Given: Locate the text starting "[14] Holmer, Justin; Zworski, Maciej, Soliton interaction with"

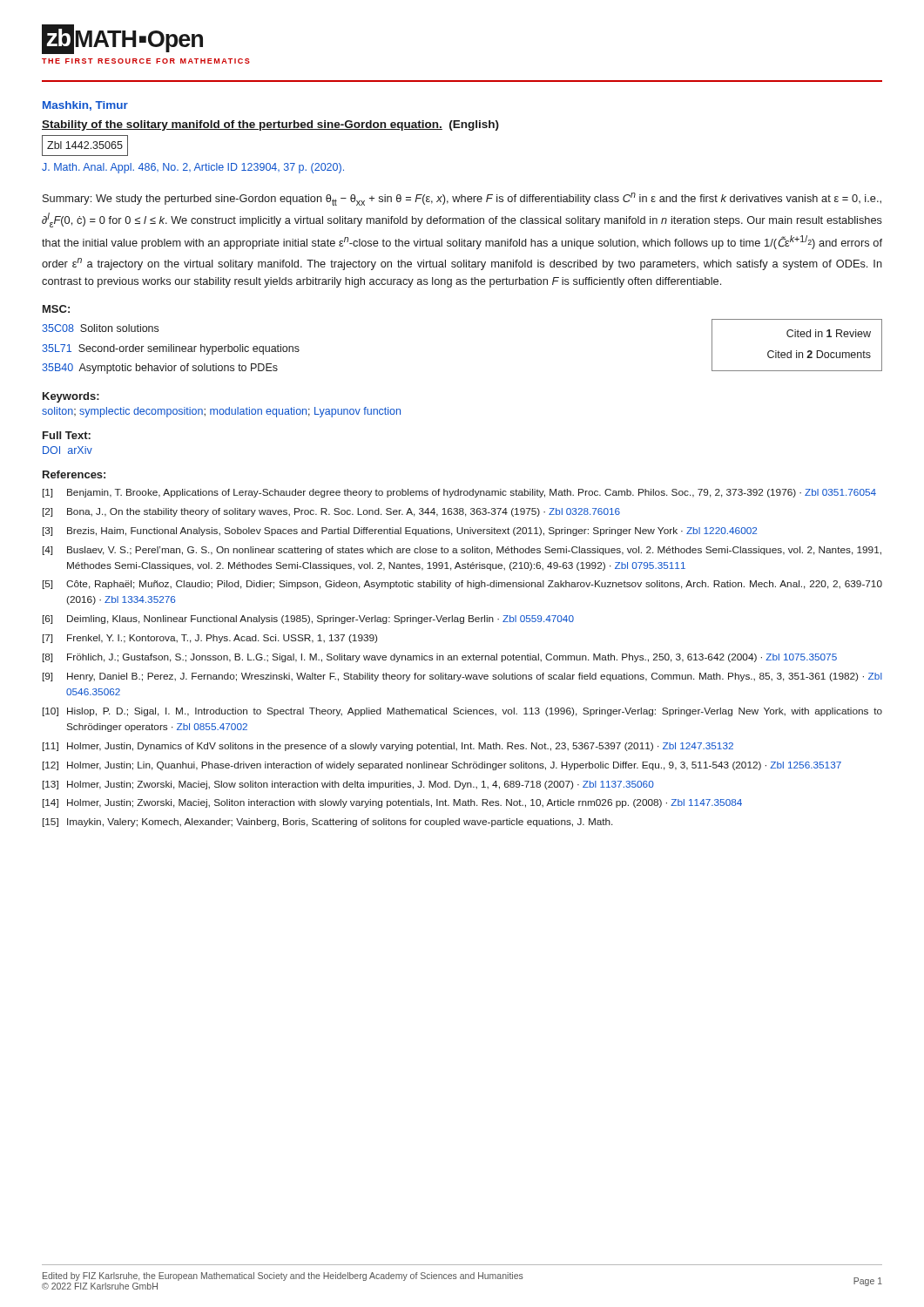Looking at the screenshot, I should [x=462, y=804].
